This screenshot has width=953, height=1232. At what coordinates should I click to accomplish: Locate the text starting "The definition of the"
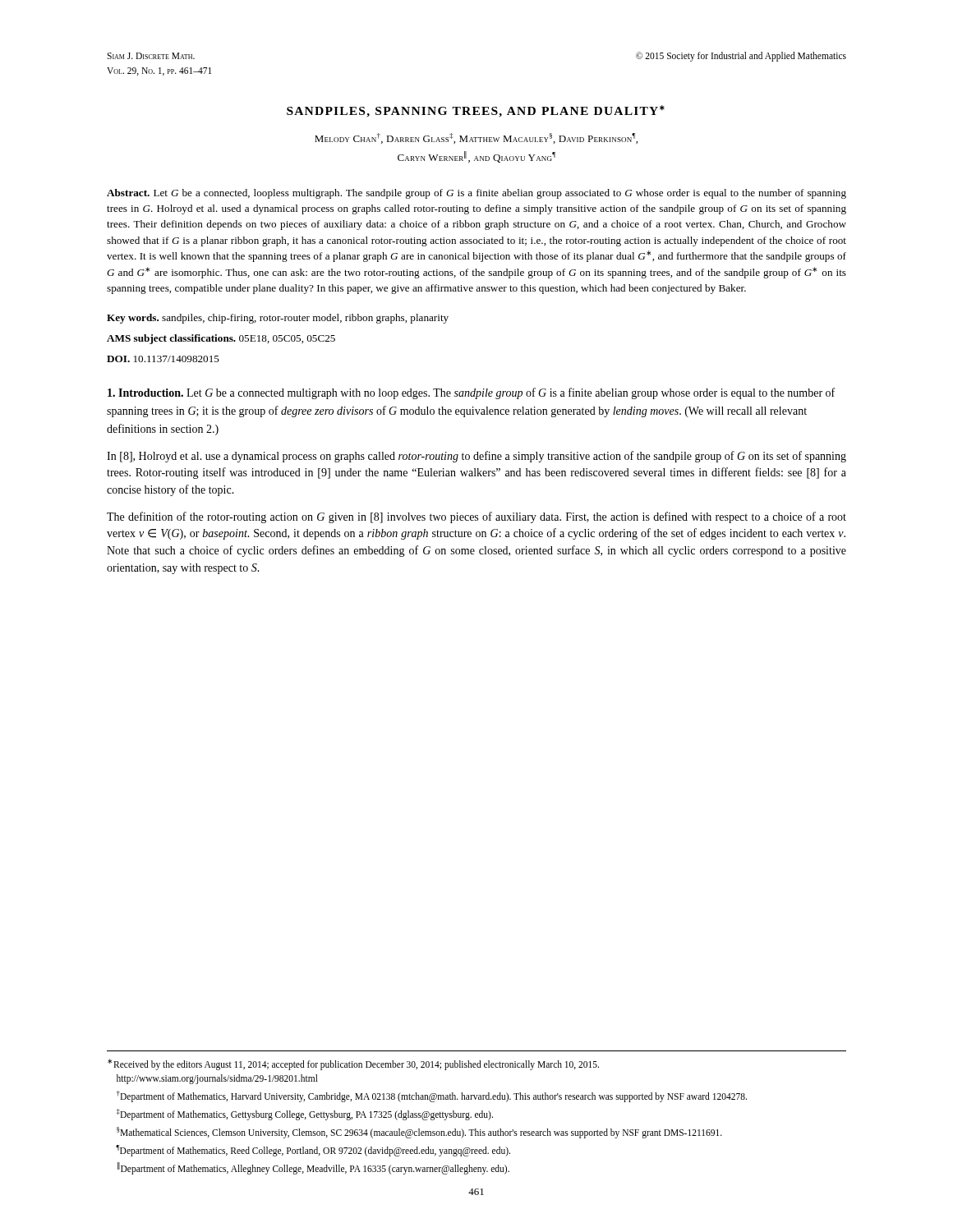click(x=476, y=542)
